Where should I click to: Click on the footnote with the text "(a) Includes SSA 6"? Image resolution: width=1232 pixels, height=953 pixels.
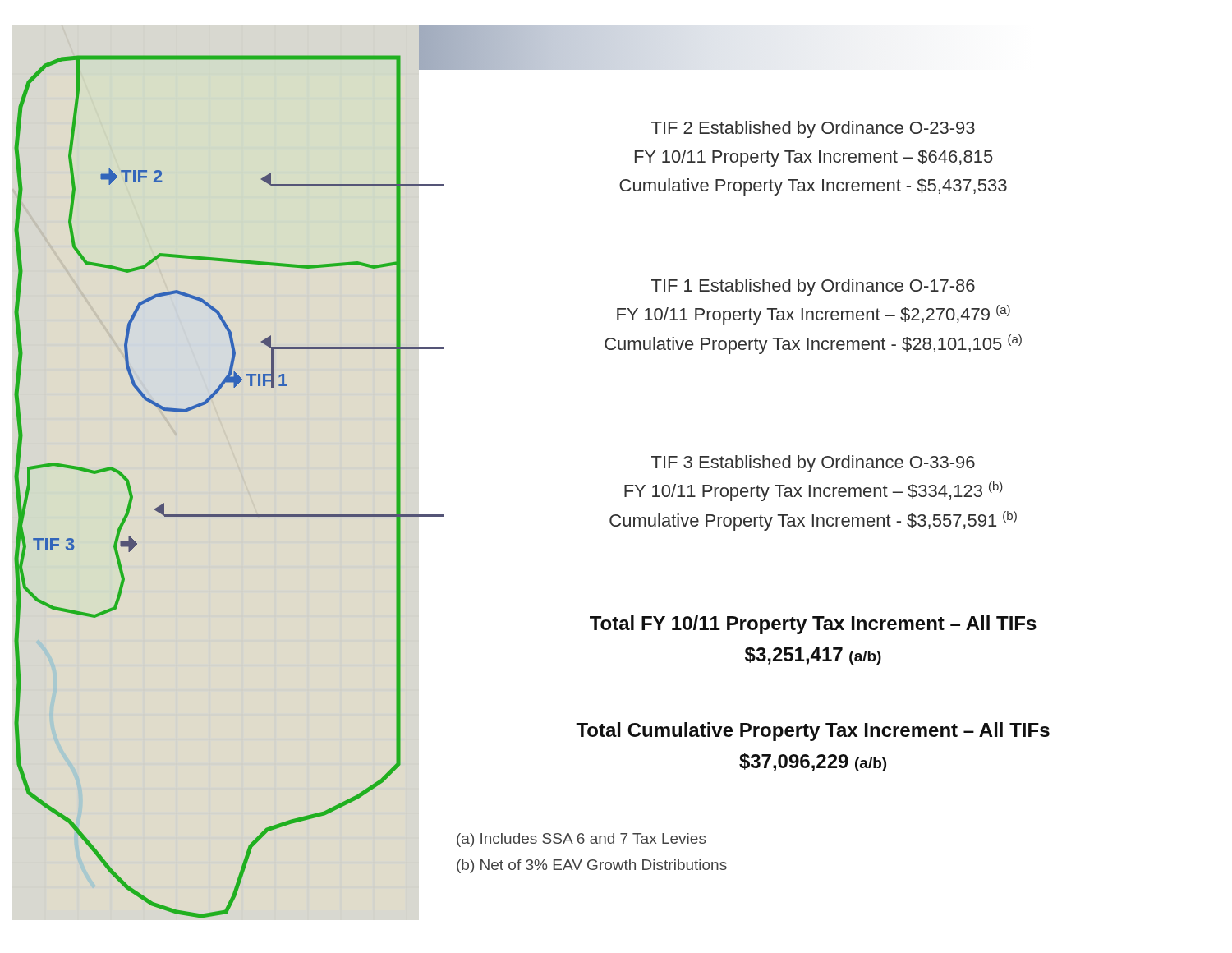pos(591,852)
